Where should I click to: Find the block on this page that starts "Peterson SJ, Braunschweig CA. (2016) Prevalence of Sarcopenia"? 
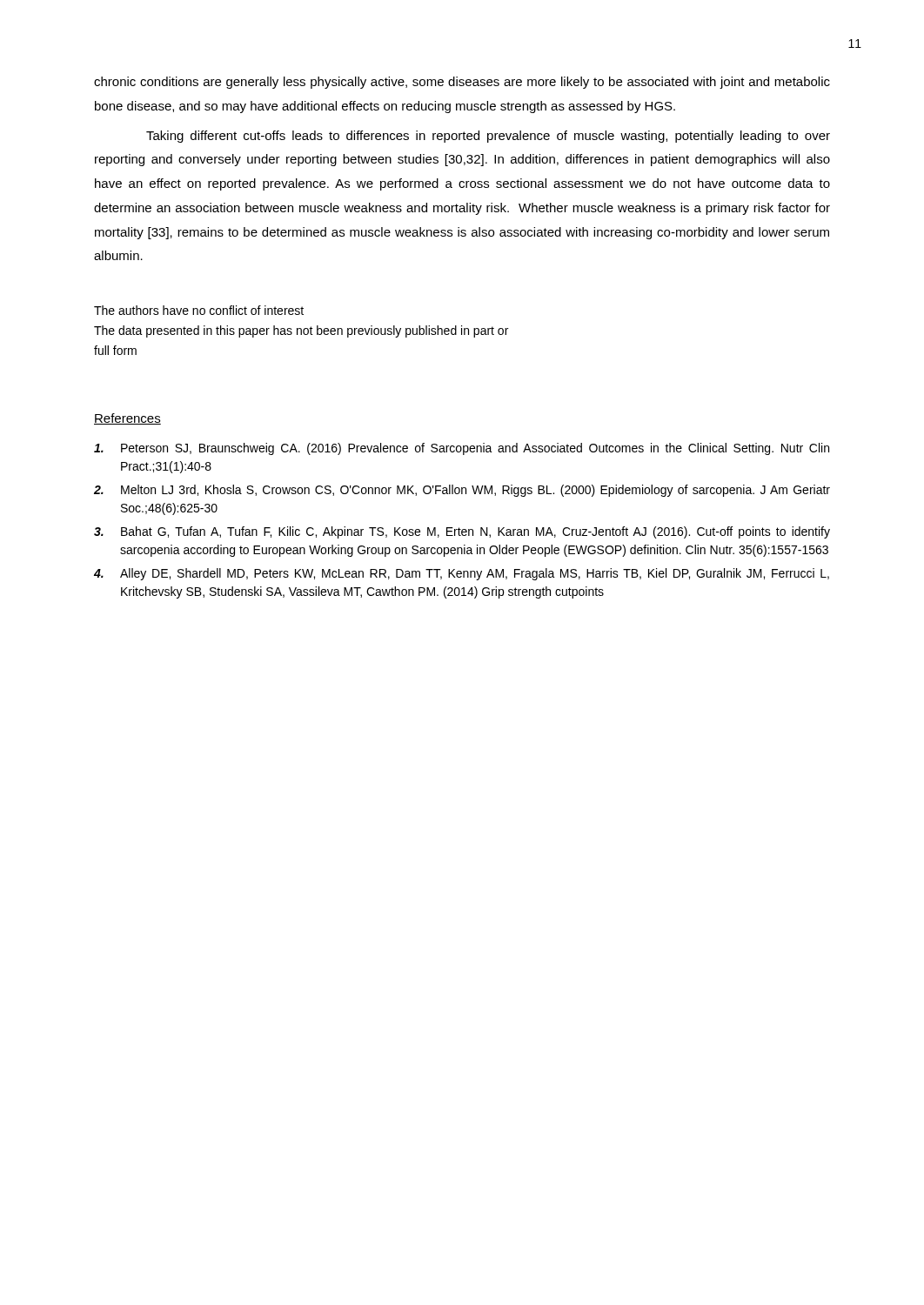pos(462,458)
